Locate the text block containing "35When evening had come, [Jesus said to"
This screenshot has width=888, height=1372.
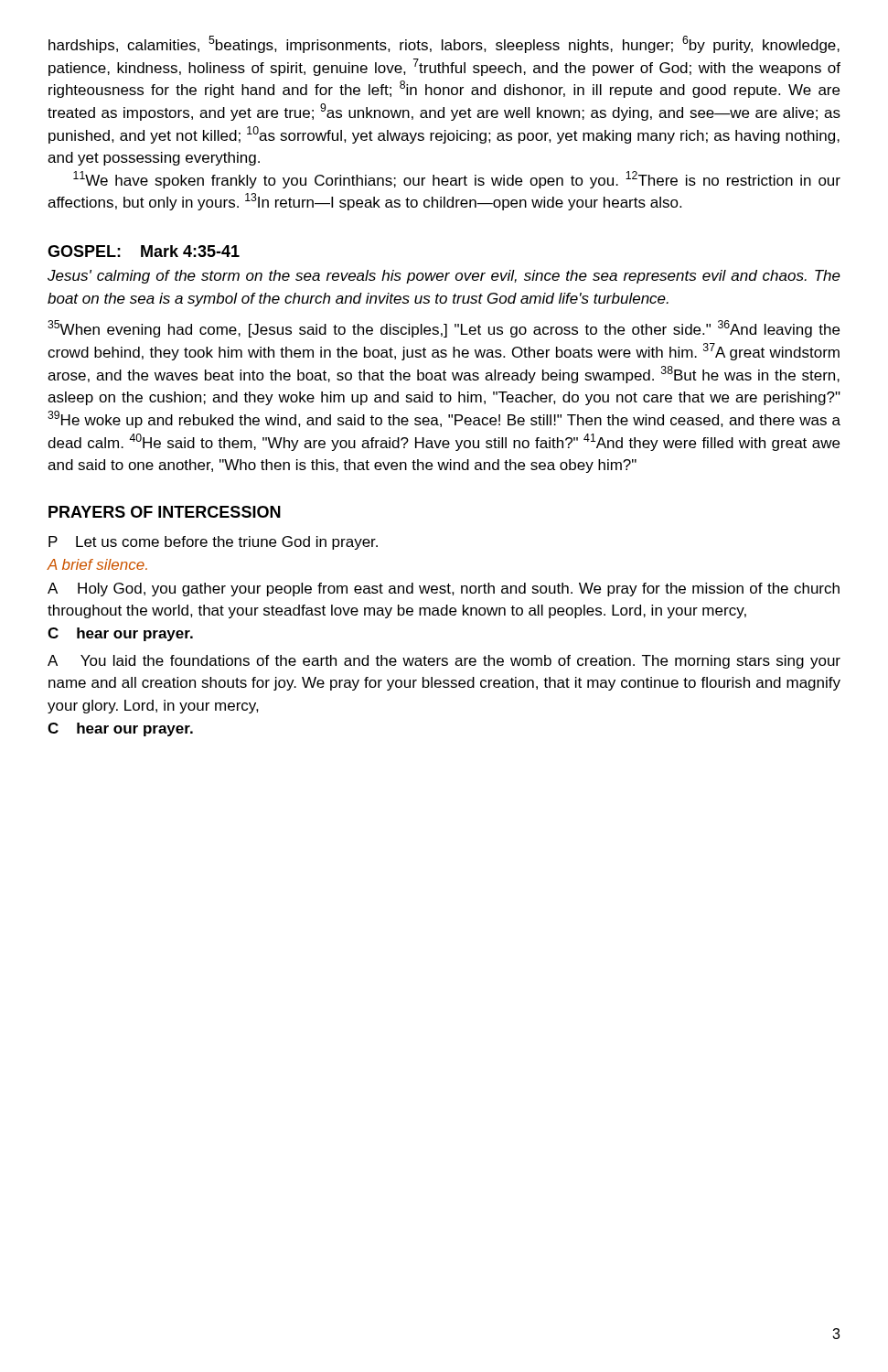[444, 397]
